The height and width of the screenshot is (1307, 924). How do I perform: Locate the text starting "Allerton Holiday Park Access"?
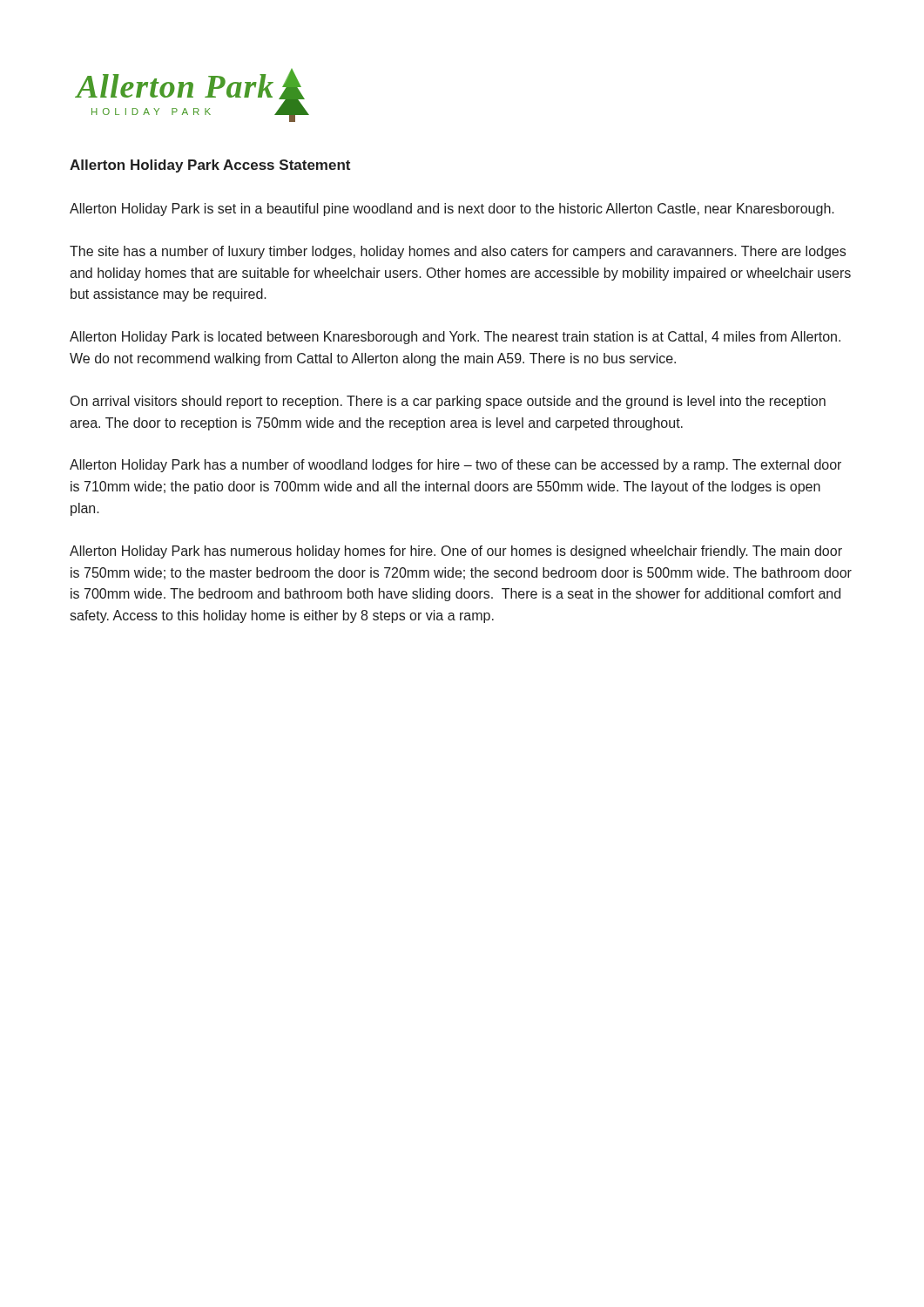point(210,165)
